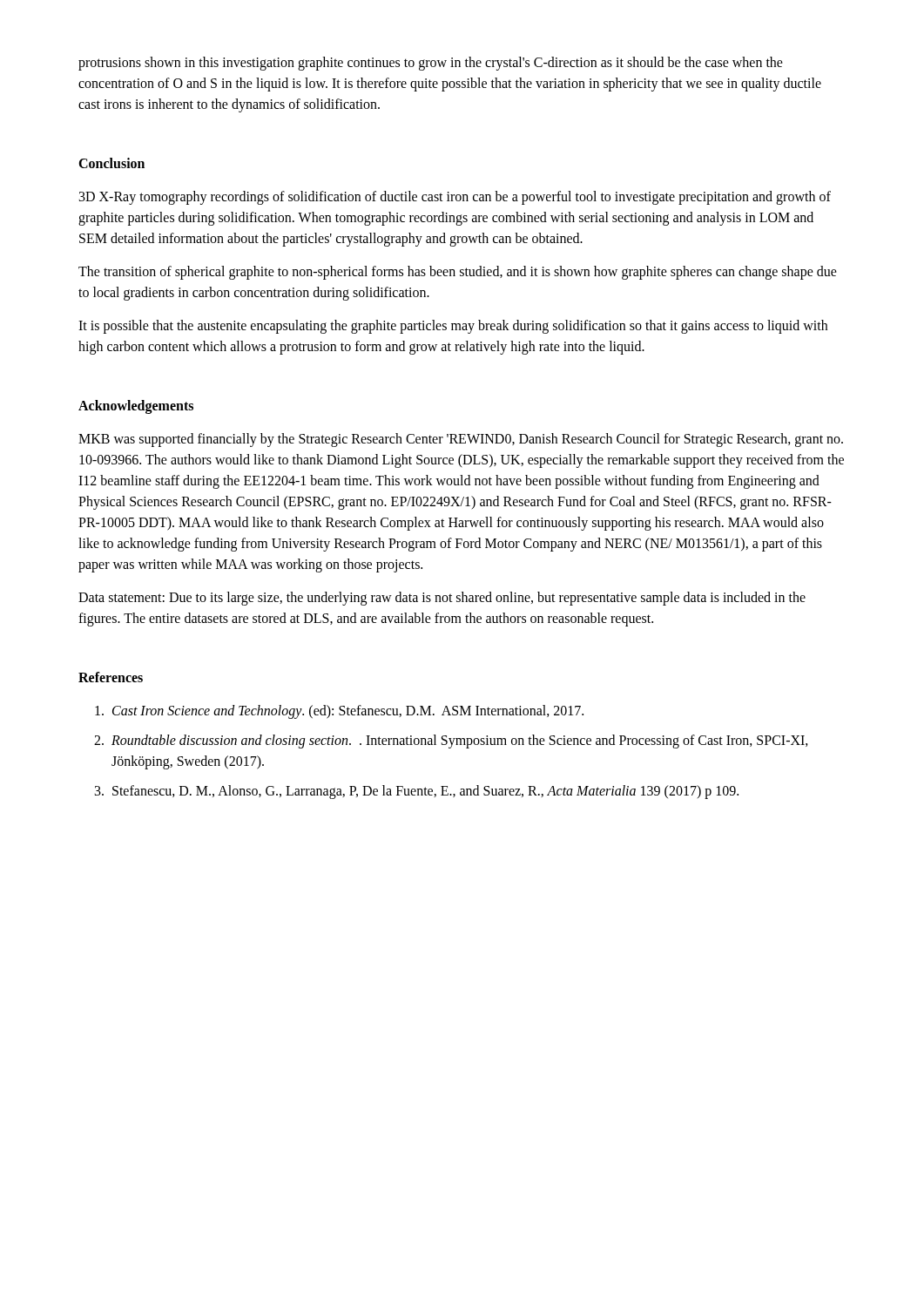Locate the list item containing "Cast Iron Science and Technology."
The height and width of the screenshot is (1307, 924).
pos(462,711)
